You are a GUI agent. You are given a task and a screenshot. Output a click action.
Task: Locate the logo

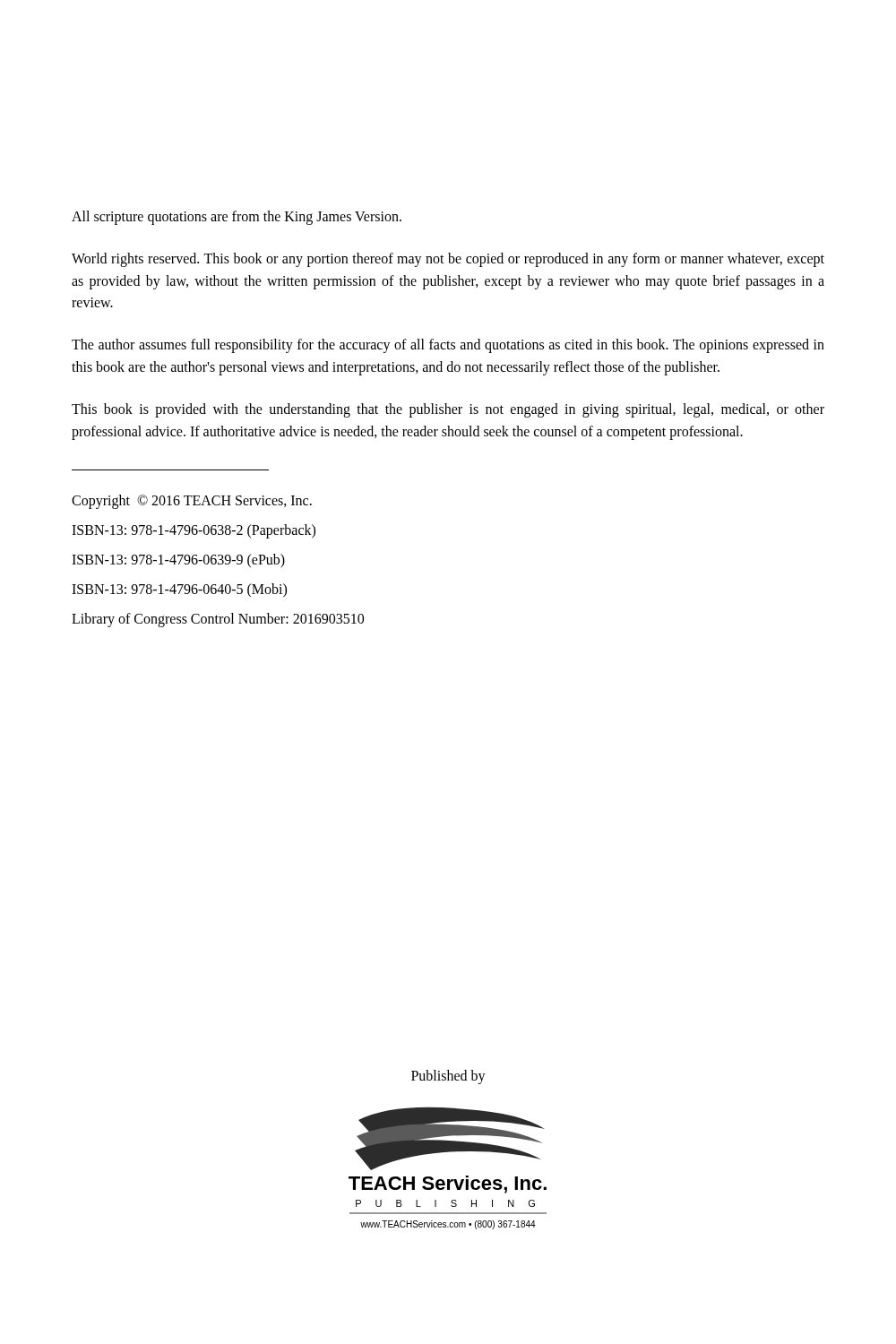[x=448, y=1169]
